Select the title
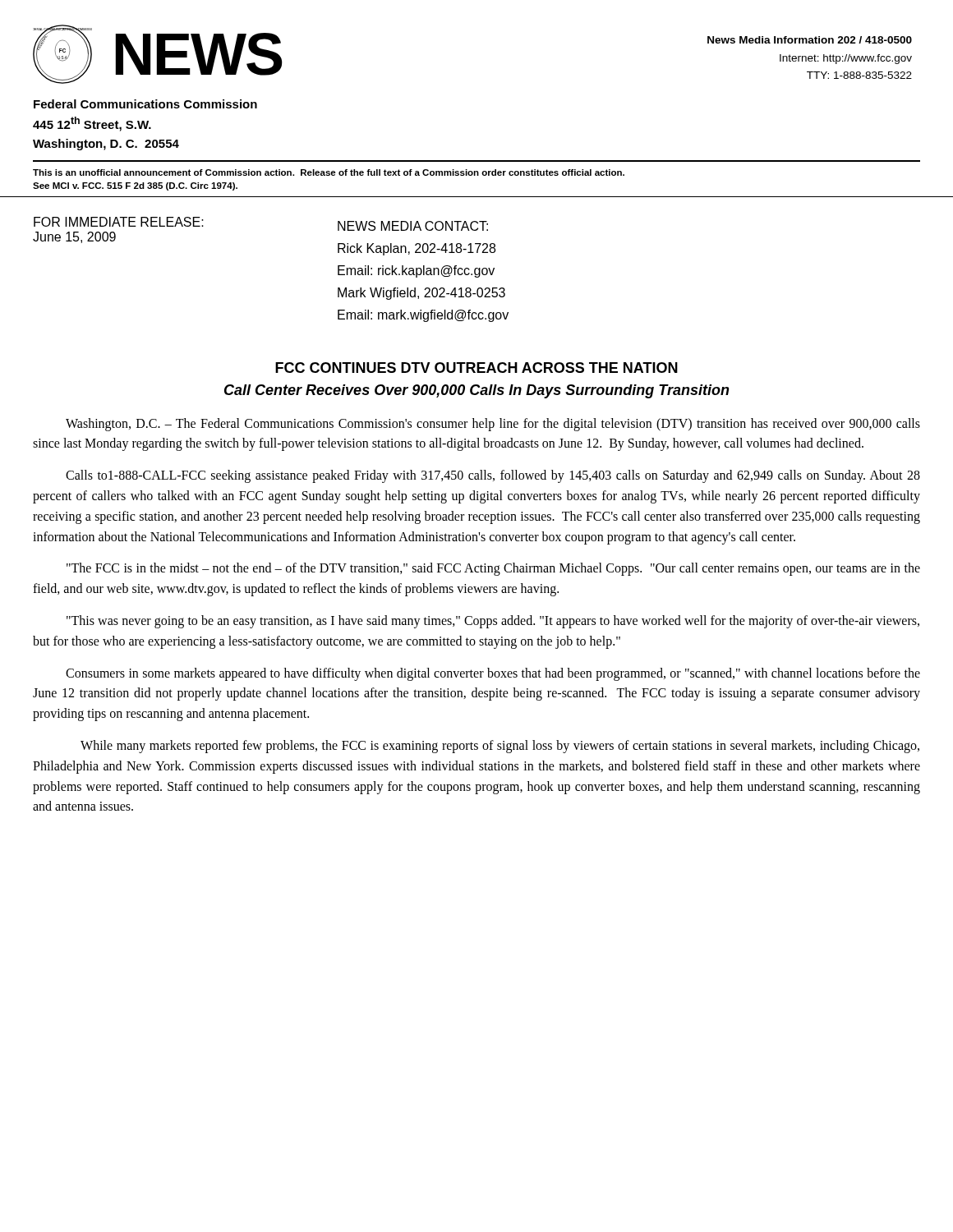 476,368
